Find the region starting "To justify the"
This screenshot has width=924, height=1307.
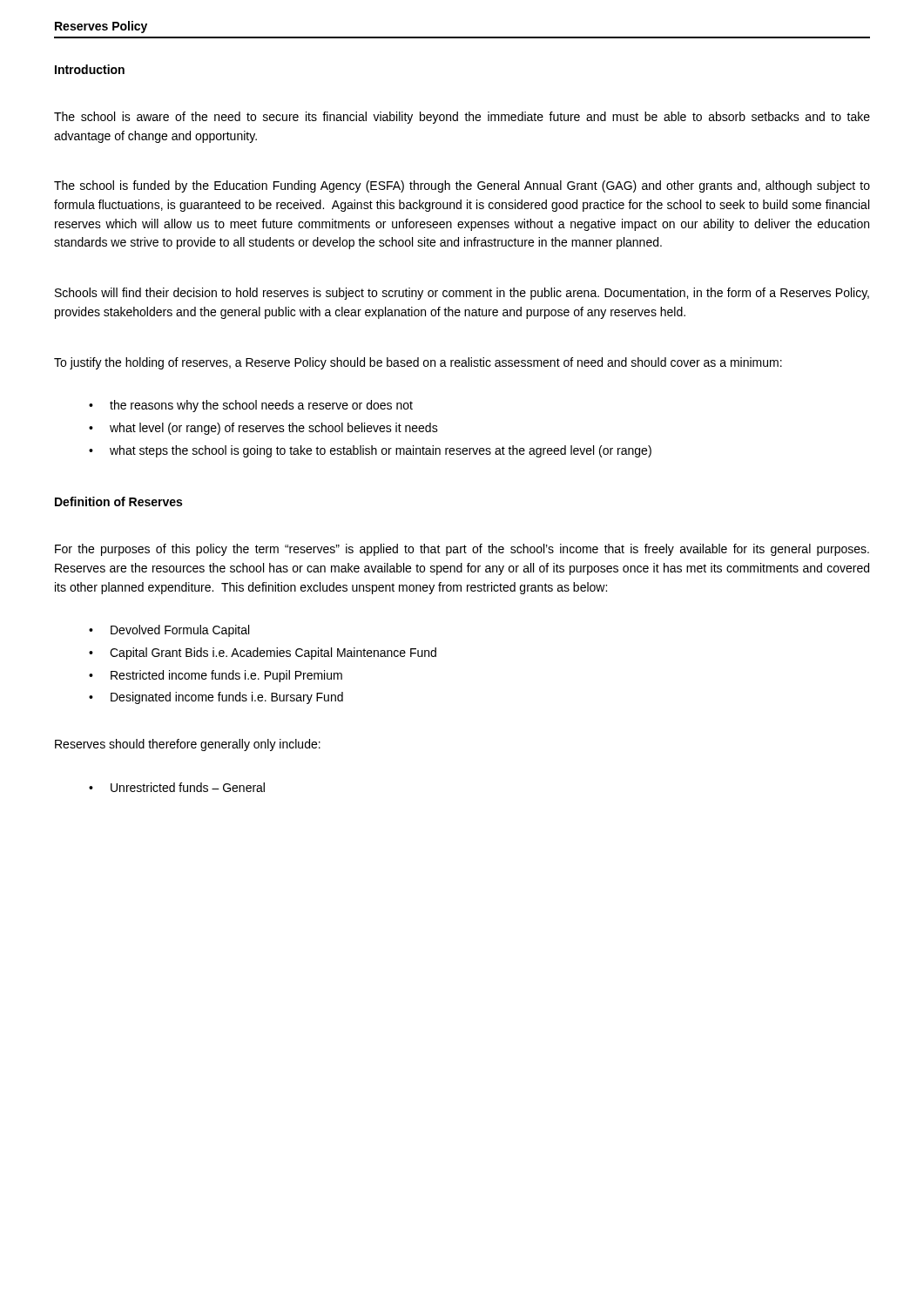click(x=418, y=362)
